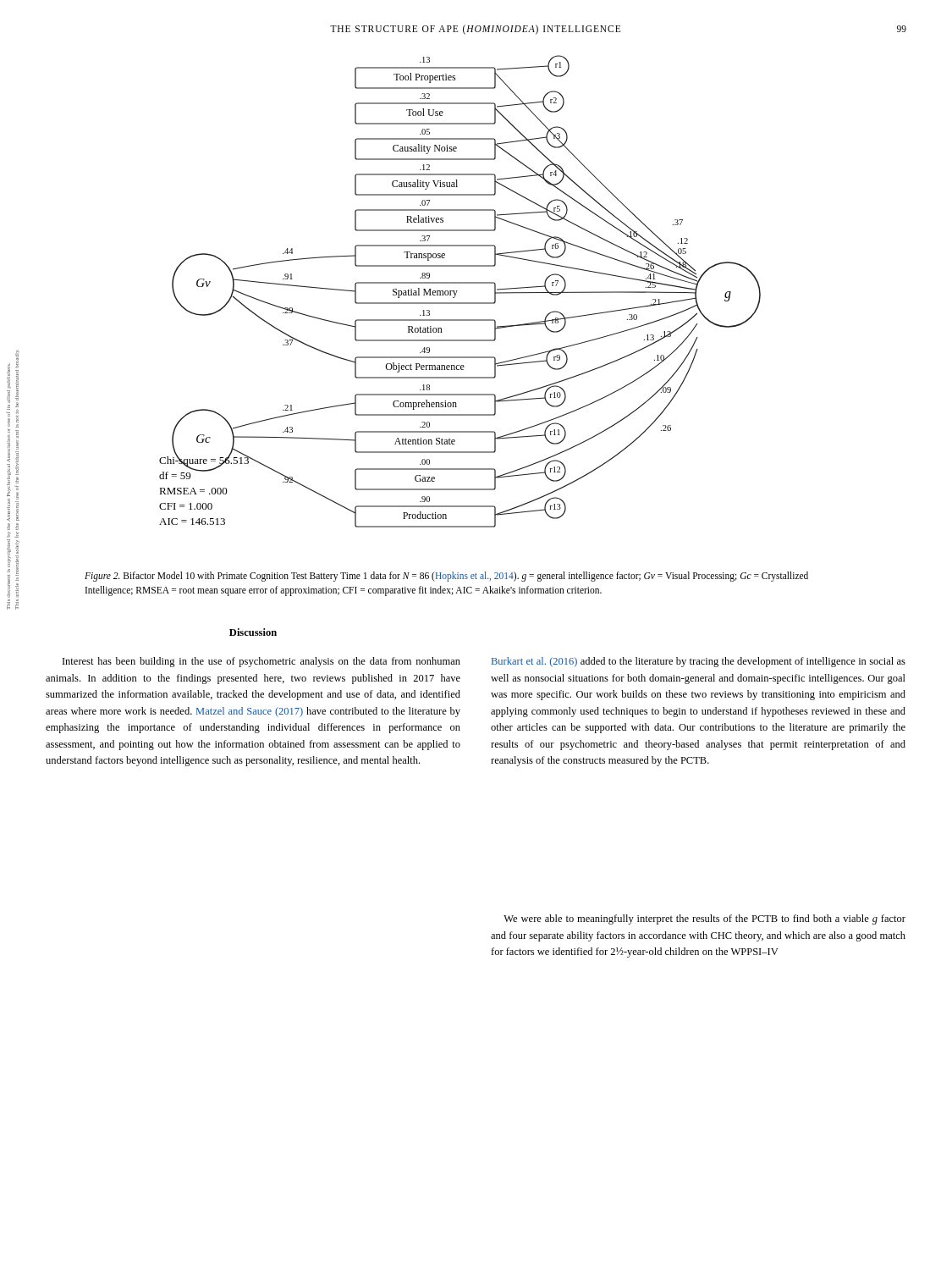Select the text block containing "We were able to"
The width and height of the screenshot is (952, 1270).
click(x=698, y=935)
